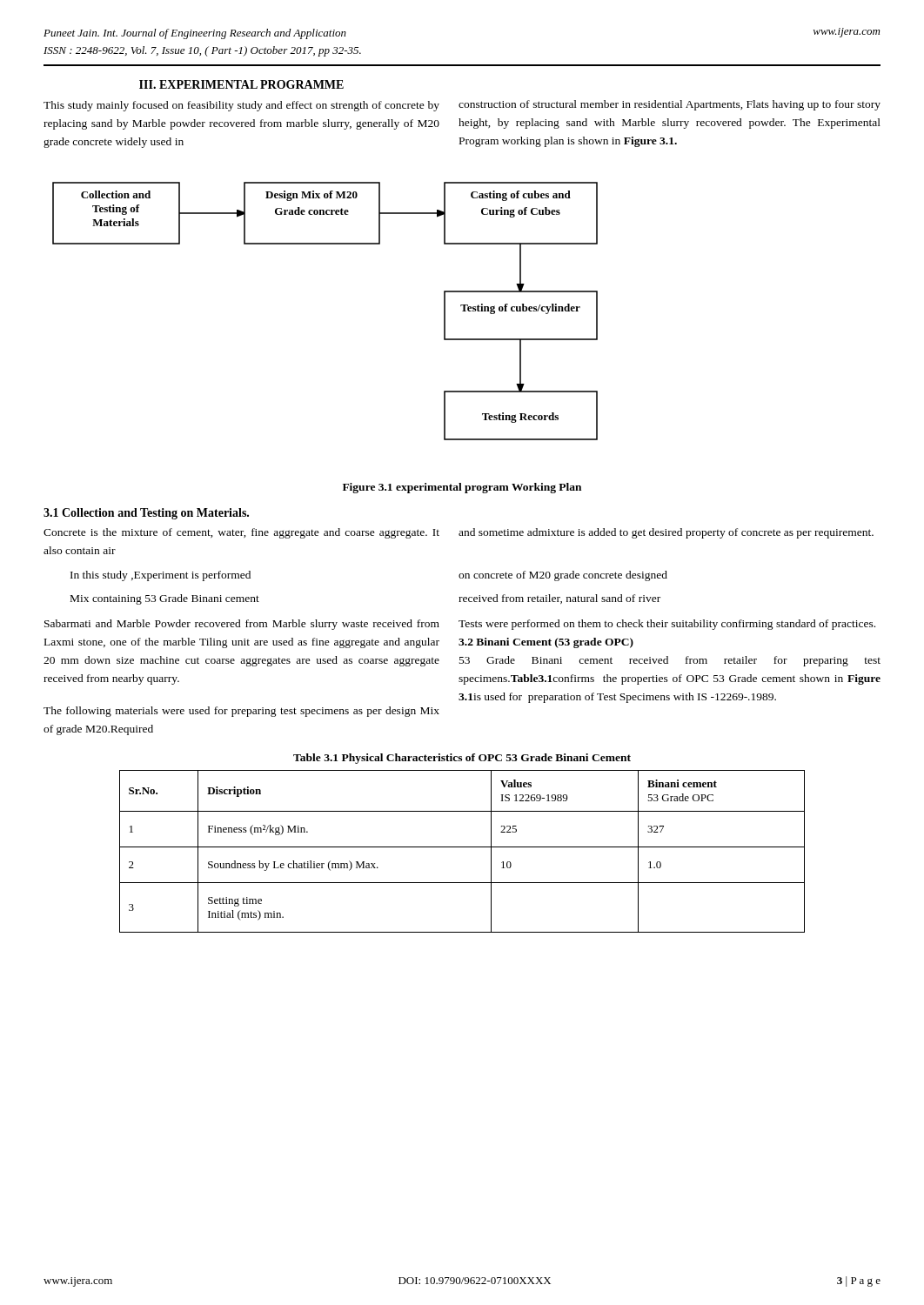Find the text block with the text "and sometime admixture is added to get"
924x1305 pixels.
(x=666, y=532)
